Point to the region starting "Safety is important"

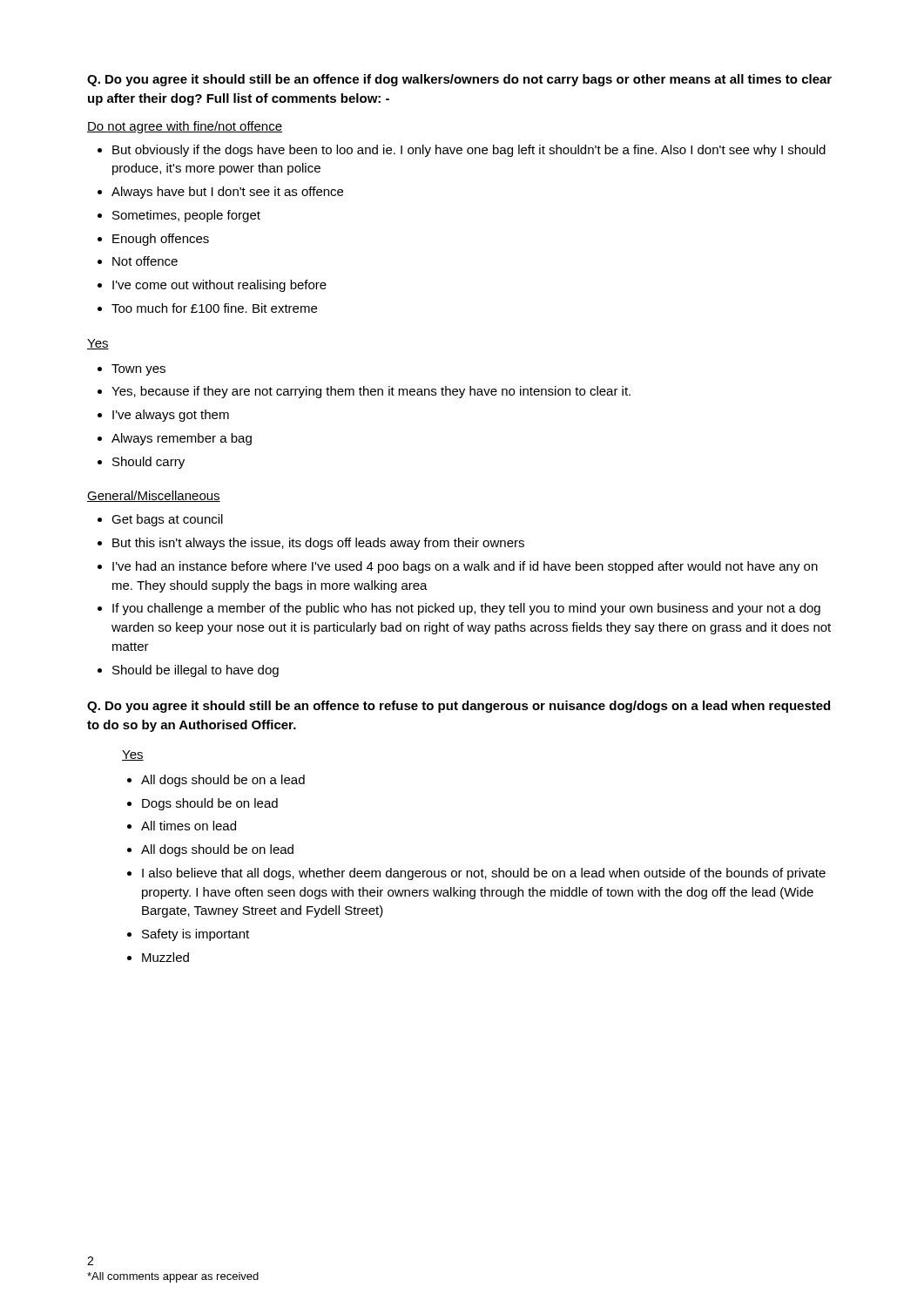[x=195, y=934]
